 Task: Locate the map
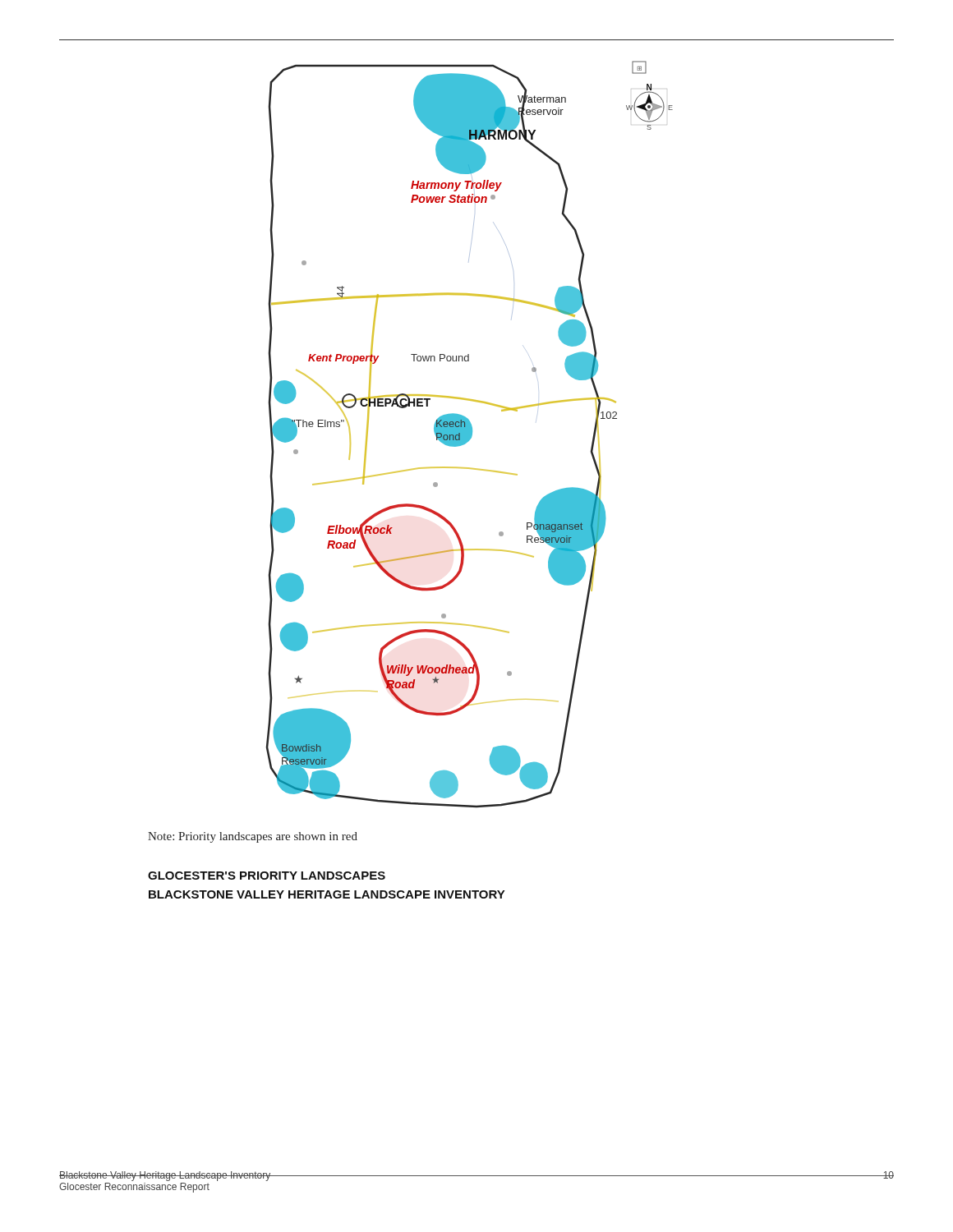tap(427, 435)
